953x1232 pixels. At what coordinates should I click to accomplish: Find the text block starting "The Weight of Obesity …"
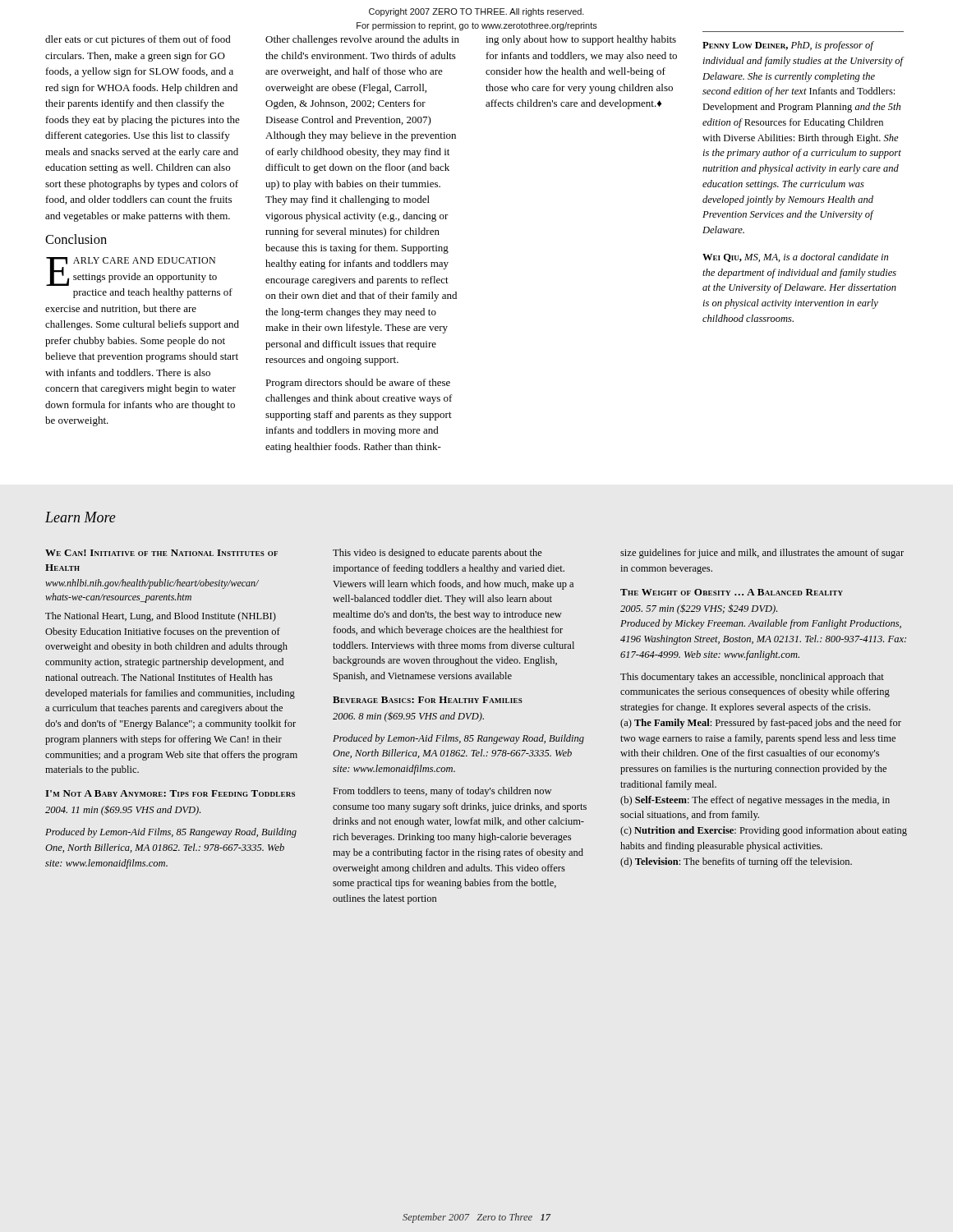(732, 591)
